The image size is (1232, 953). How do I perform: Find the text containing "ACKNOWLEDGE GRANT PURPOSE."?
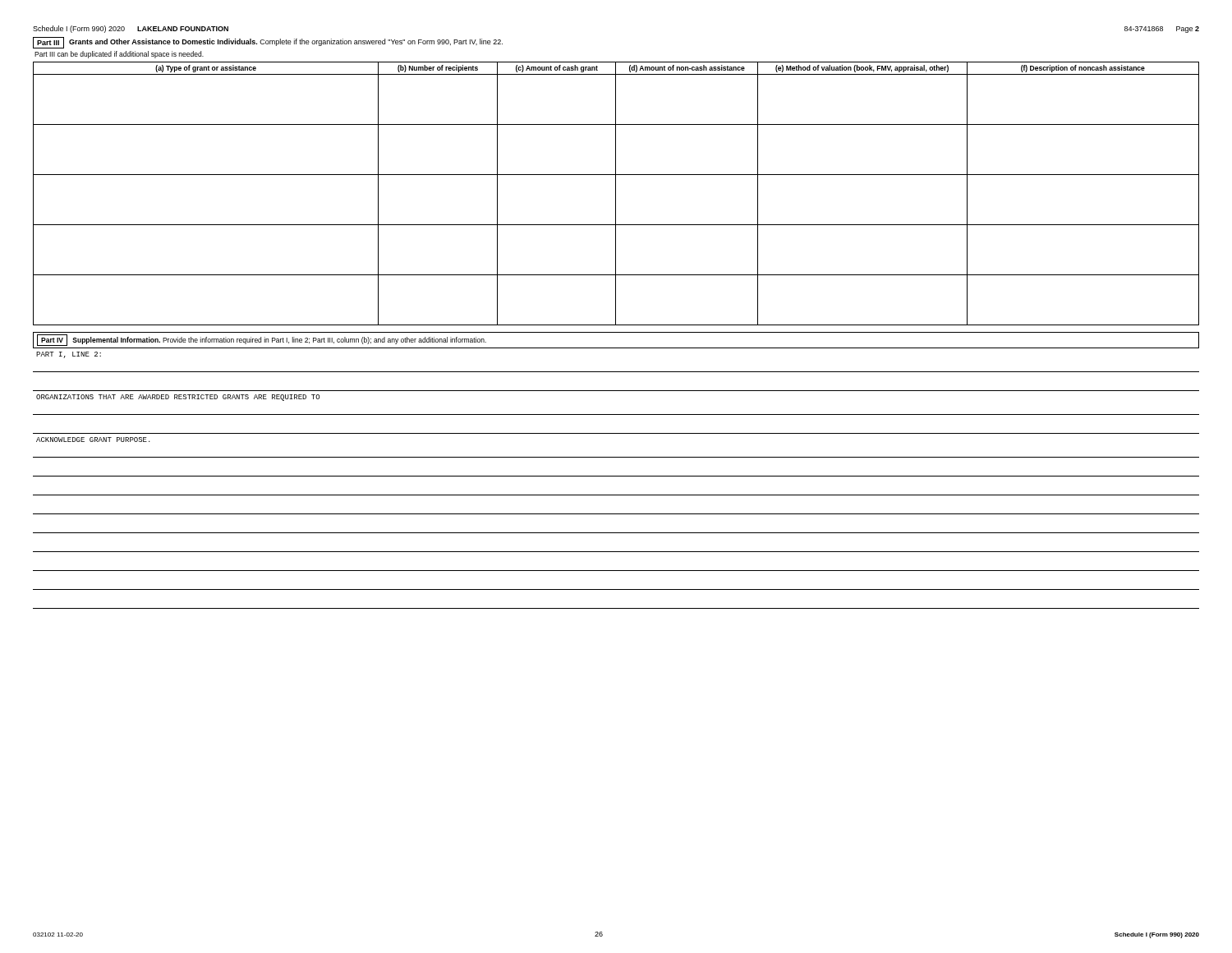tap(94, 440)
